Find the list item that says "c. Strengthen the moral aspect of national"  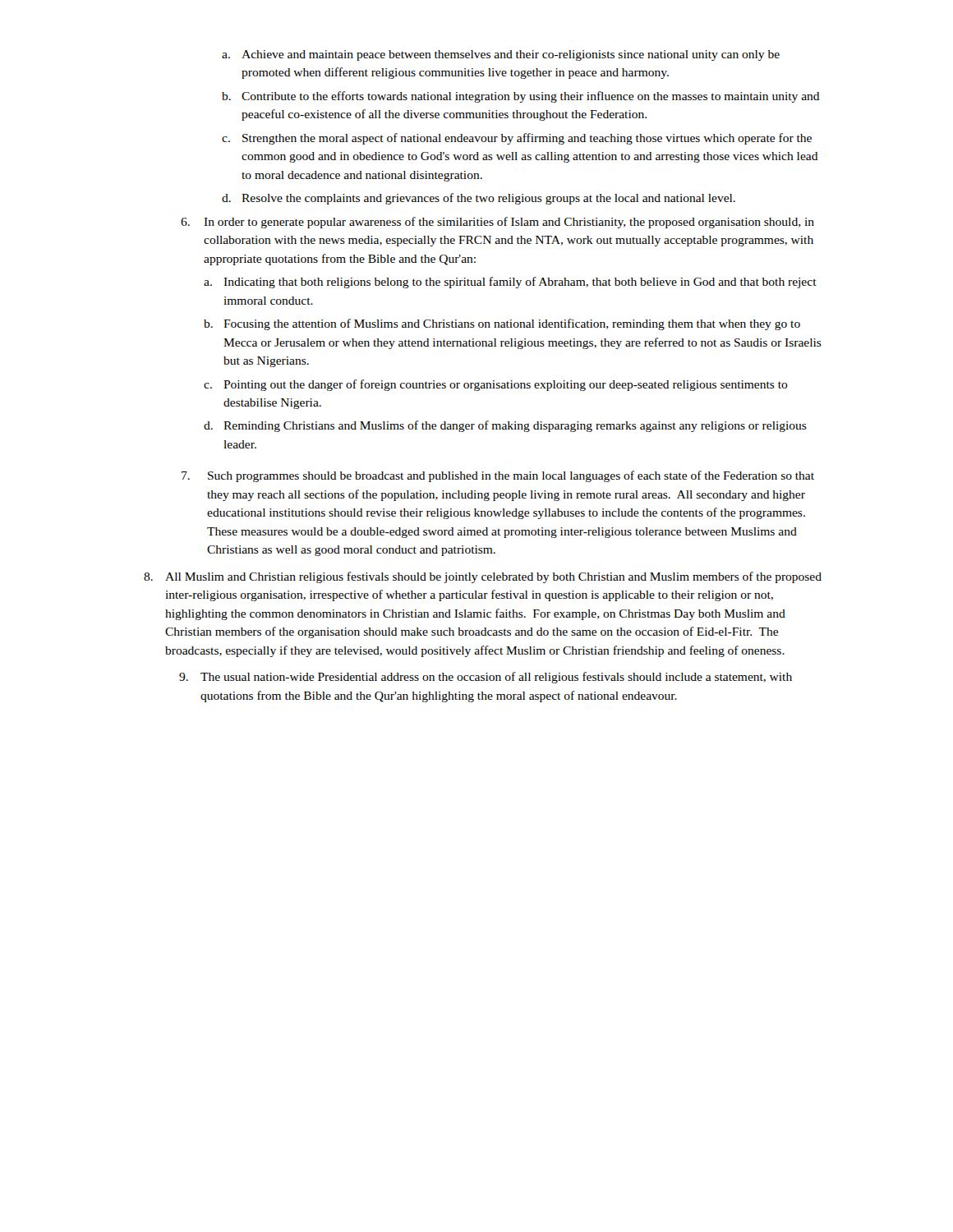click(x=522, y=157)
